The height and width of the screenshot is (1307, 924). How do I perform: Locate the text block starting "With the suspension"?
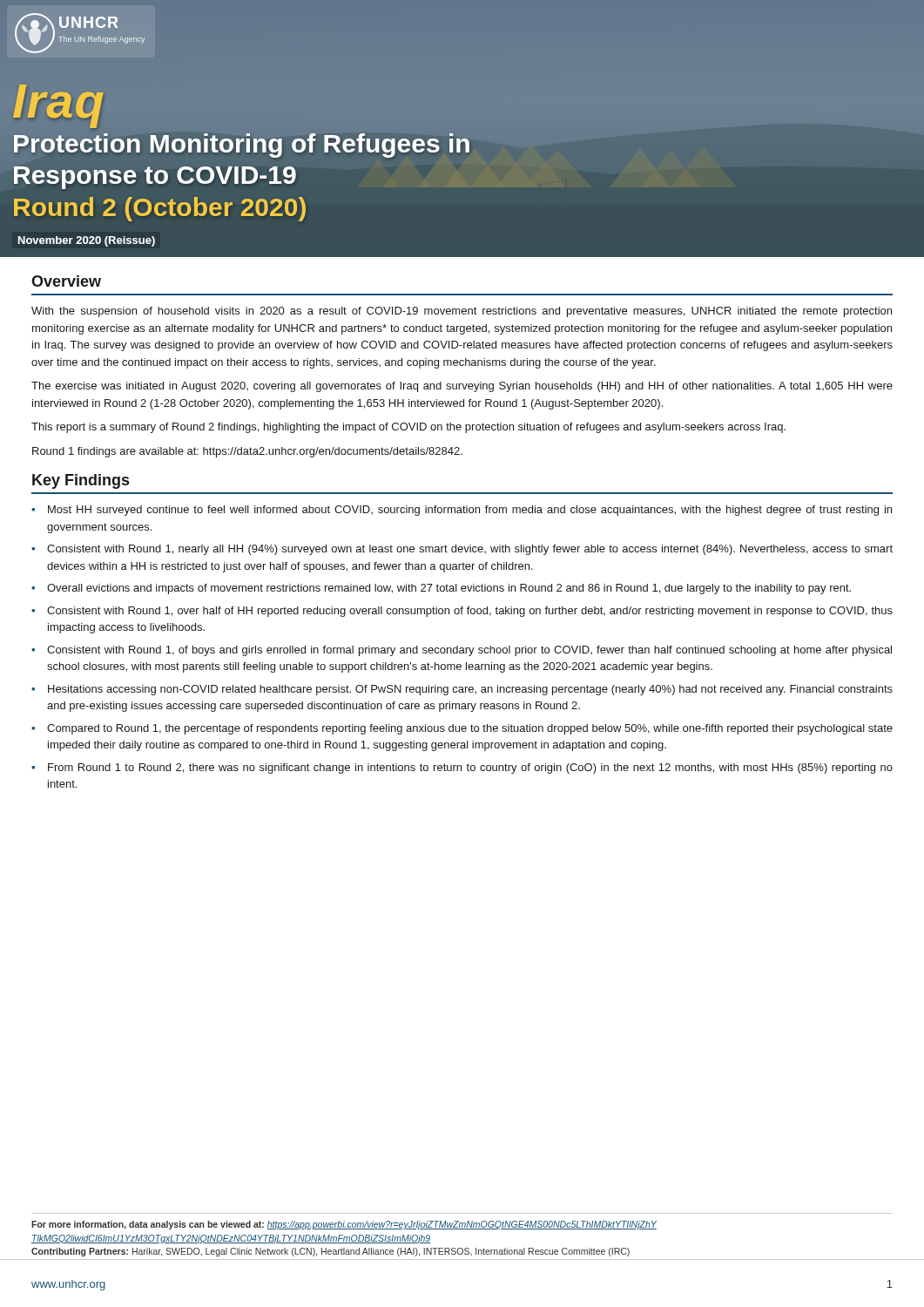click(x=462, y=336)
